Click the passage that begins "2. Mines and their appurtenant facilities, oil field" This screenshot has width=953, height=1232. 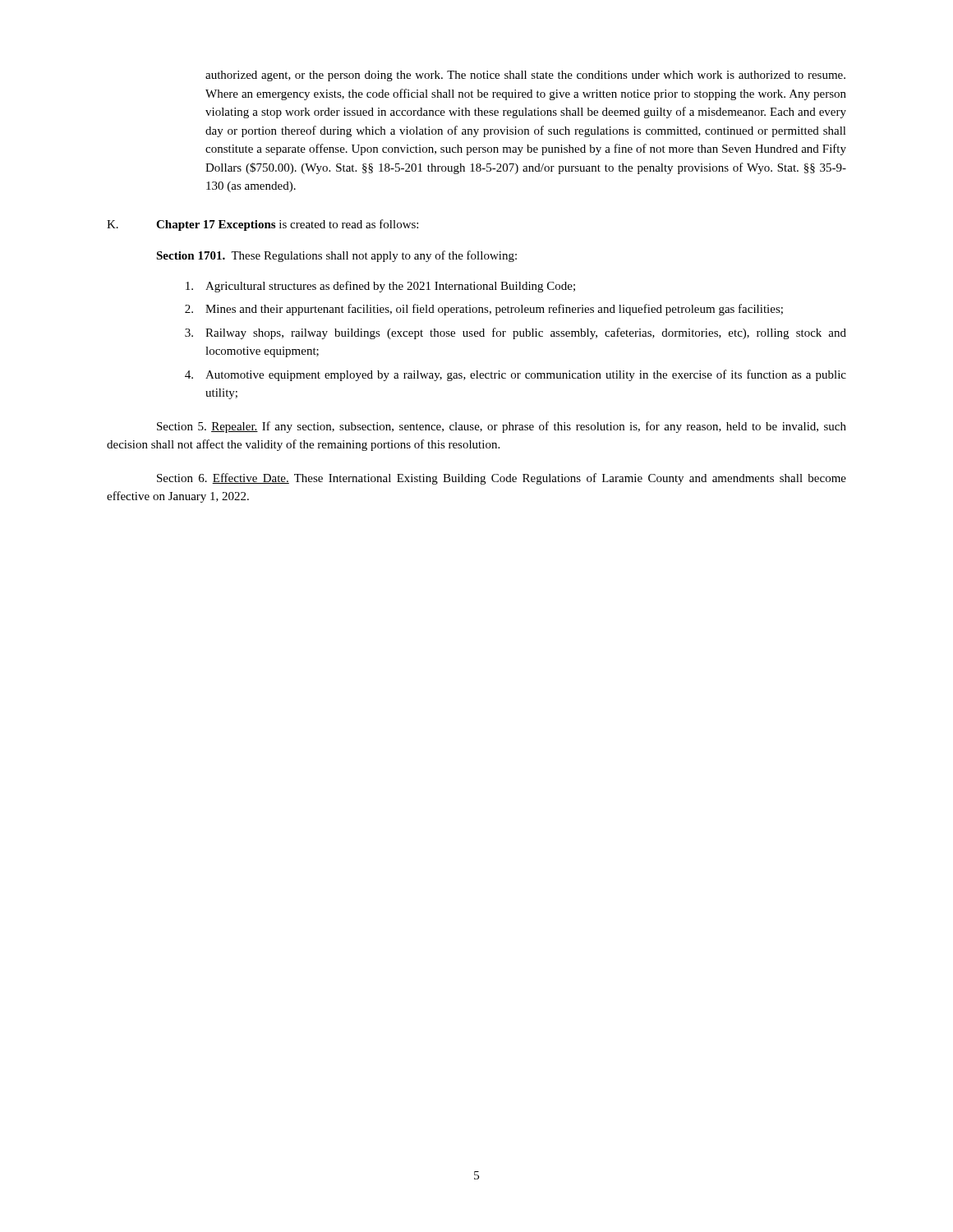coord(501,309)
